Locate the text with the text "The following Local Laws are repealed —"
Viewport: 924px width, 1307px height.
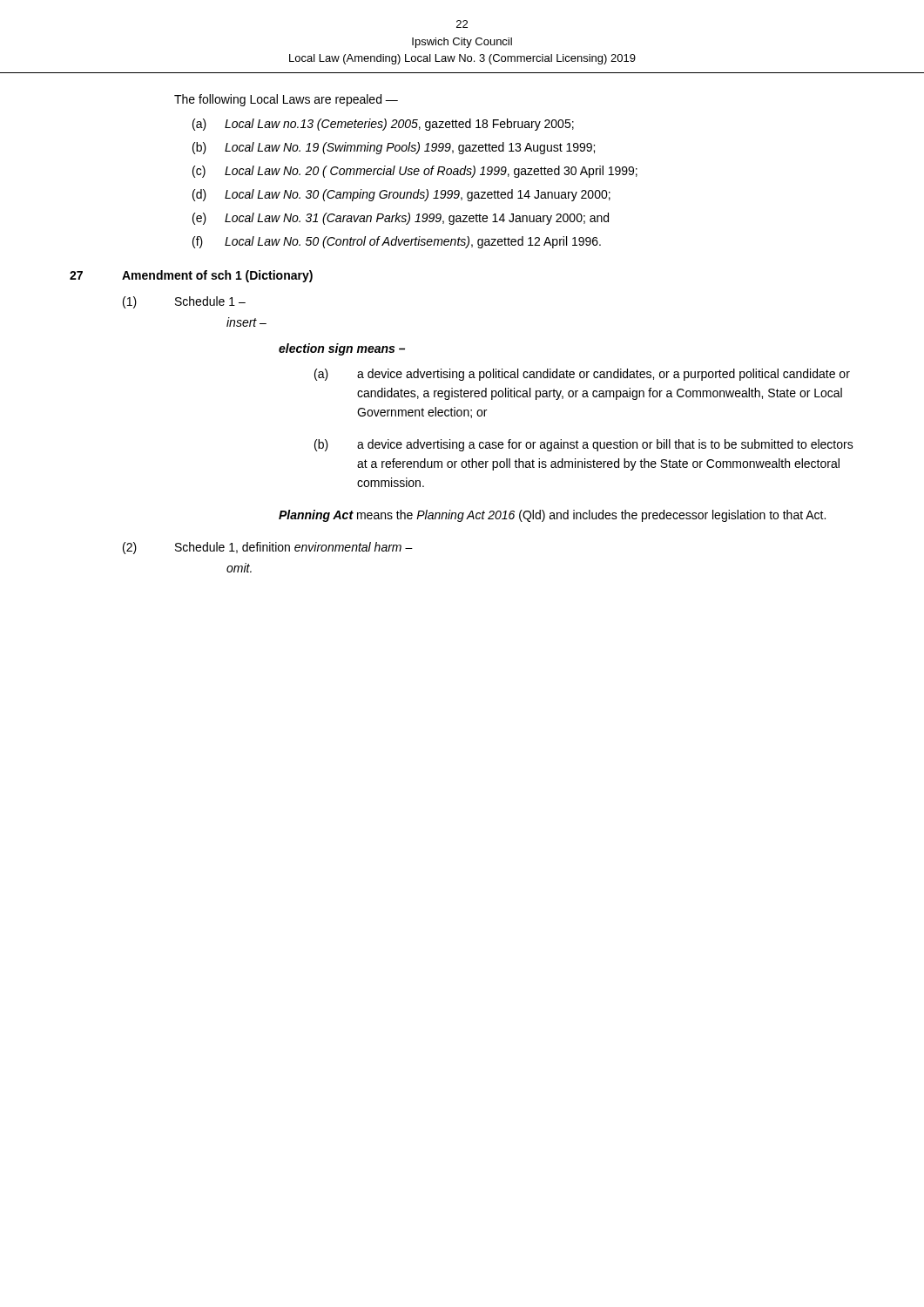click(x=286, y=99)
